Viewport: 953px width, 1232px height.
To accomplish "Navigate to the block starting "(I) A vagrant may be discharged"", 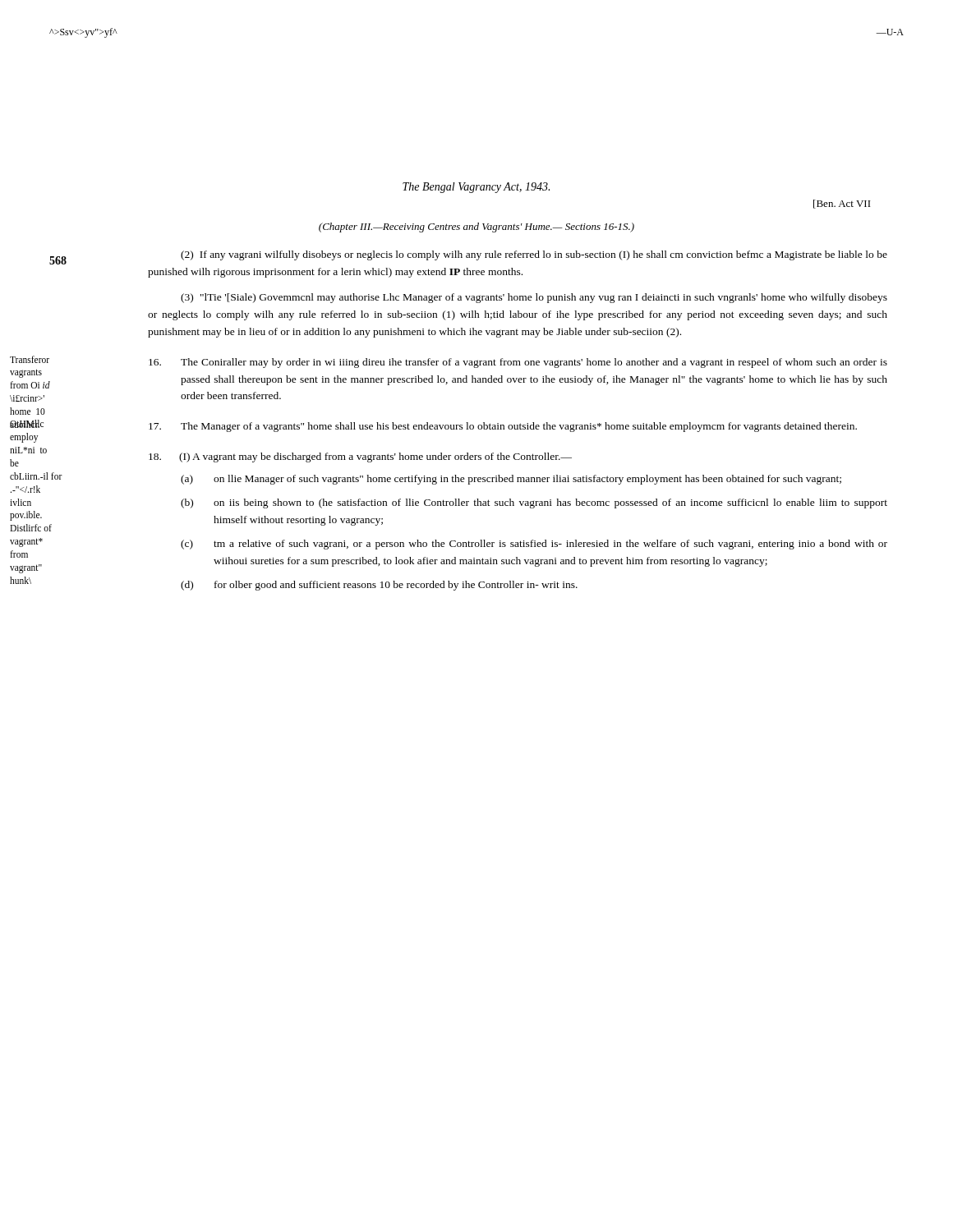I will (360, 457).
